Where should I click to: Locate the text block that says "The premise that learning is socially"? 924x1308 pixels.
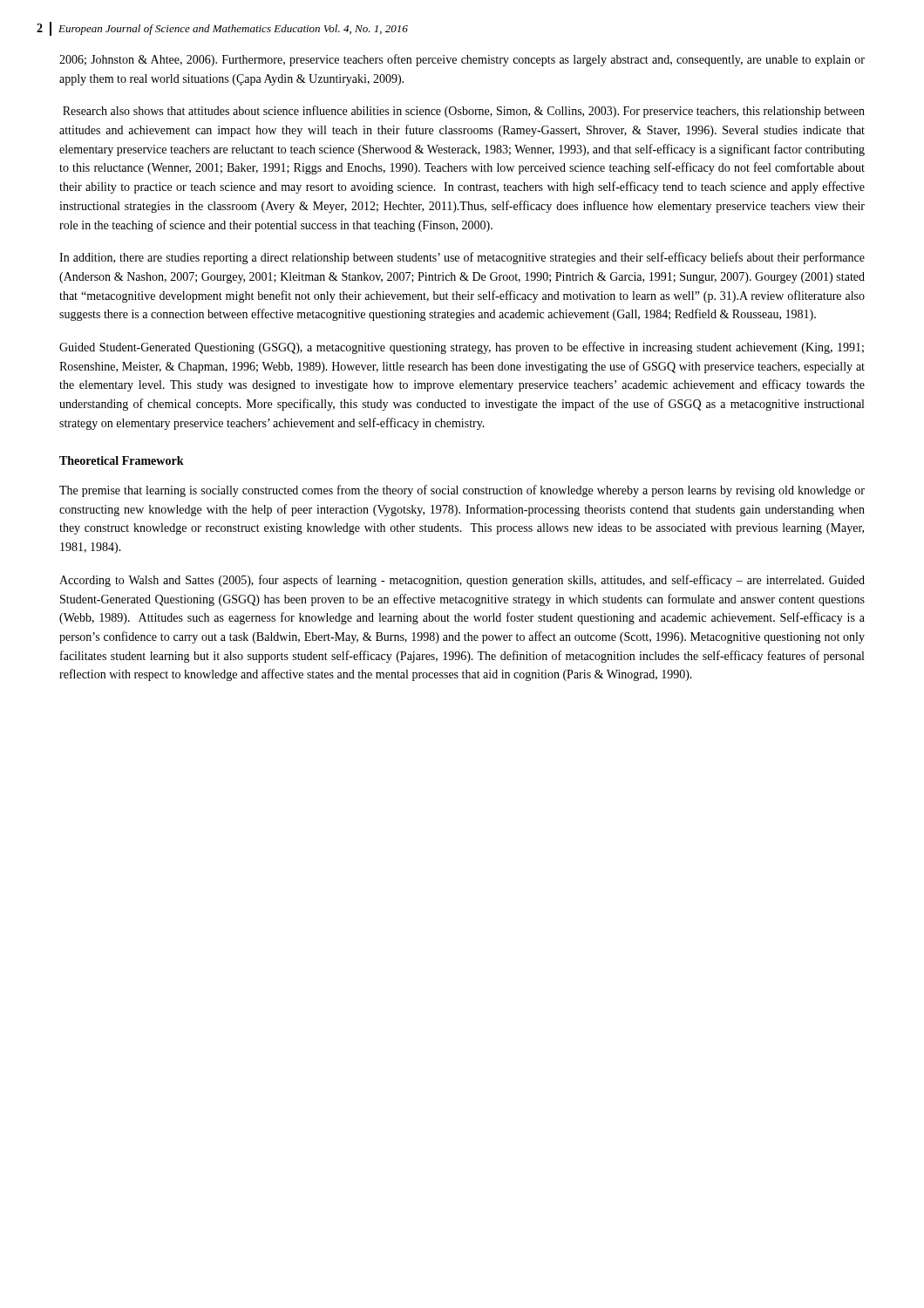[462, 519]
